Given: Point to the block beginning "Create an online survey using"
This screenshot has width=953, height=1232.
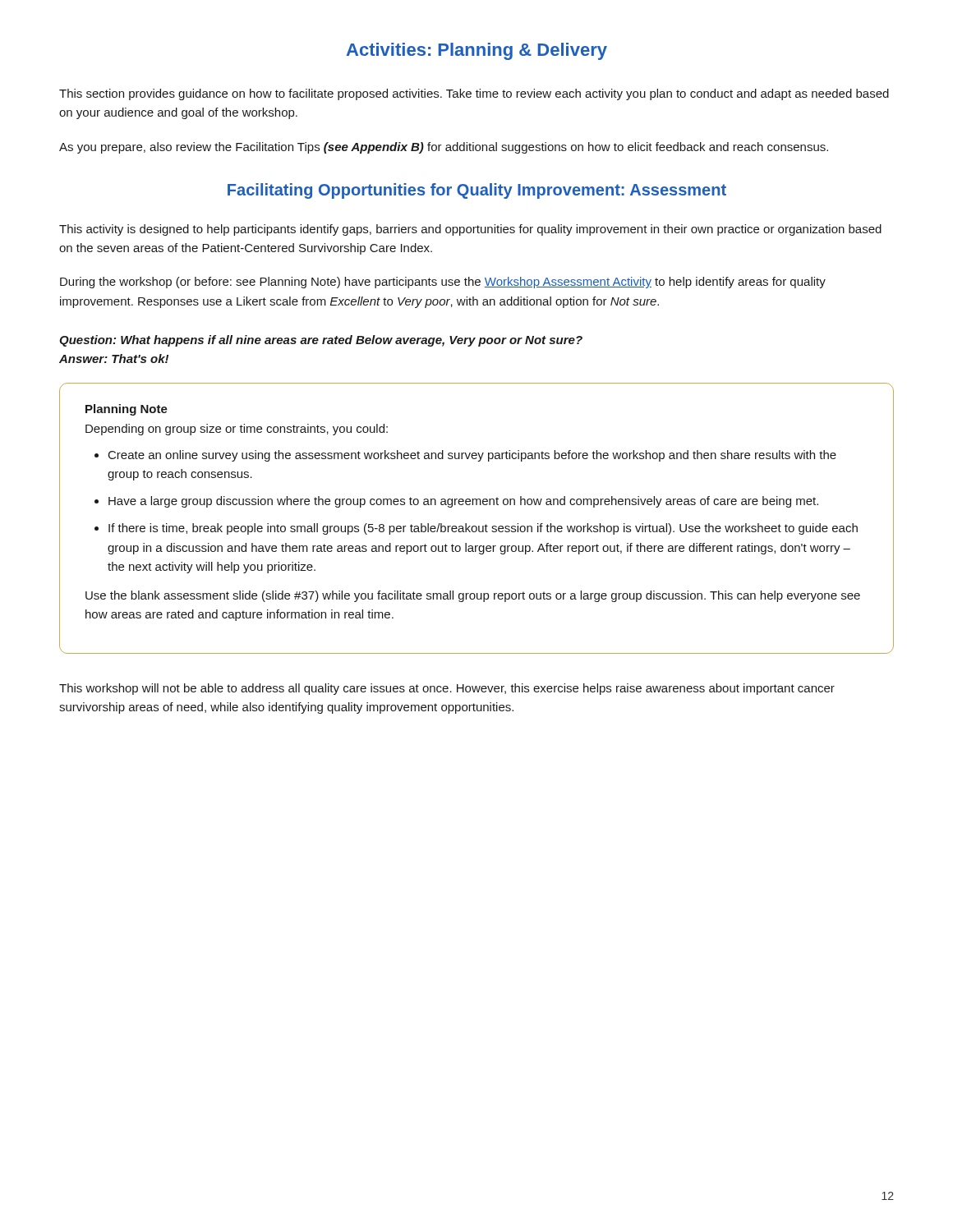Looking at the screenshot, I should tap(472, 464).
